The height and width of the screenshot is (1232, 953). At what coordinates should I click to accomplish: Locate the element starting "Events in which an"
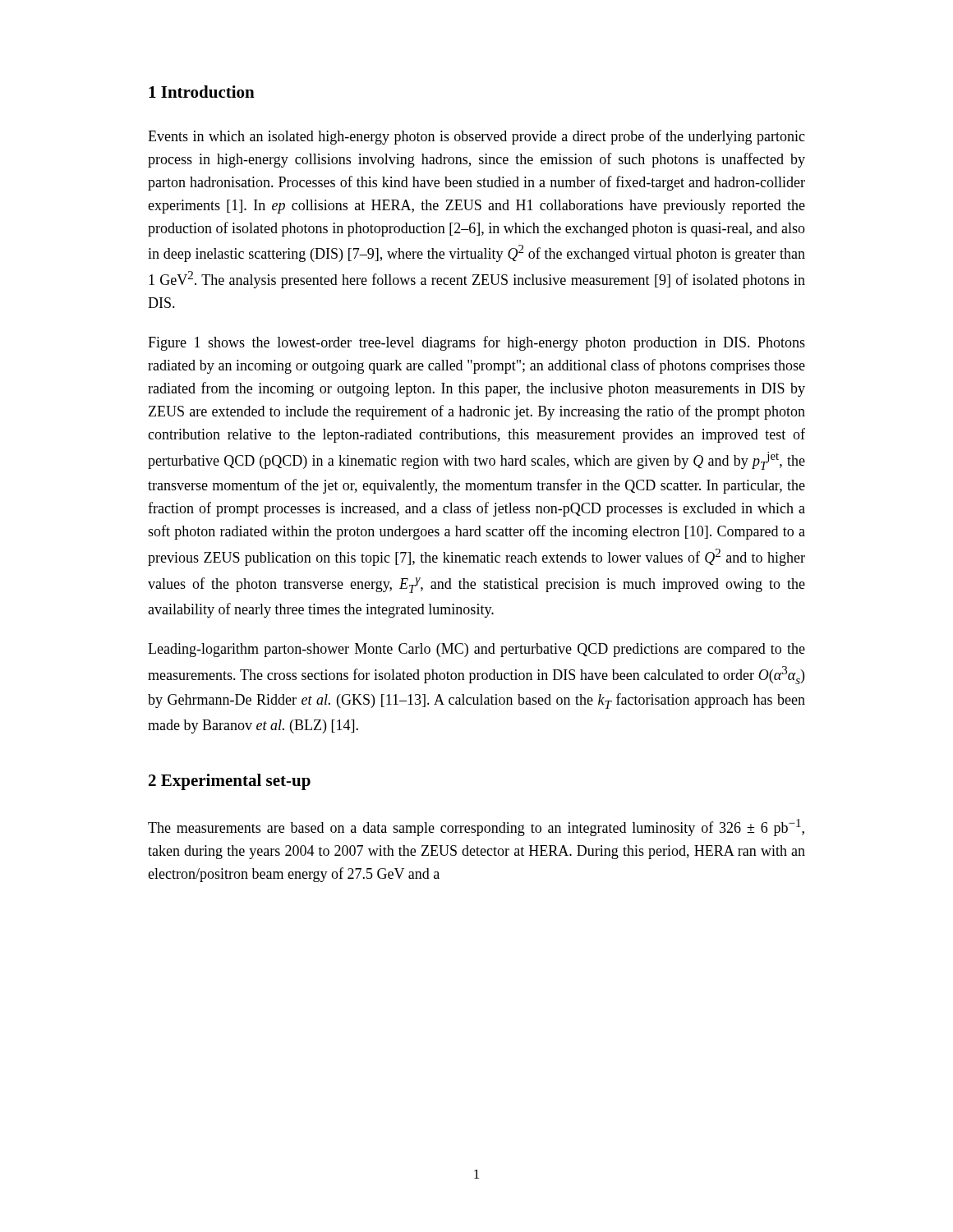[476, 221]
